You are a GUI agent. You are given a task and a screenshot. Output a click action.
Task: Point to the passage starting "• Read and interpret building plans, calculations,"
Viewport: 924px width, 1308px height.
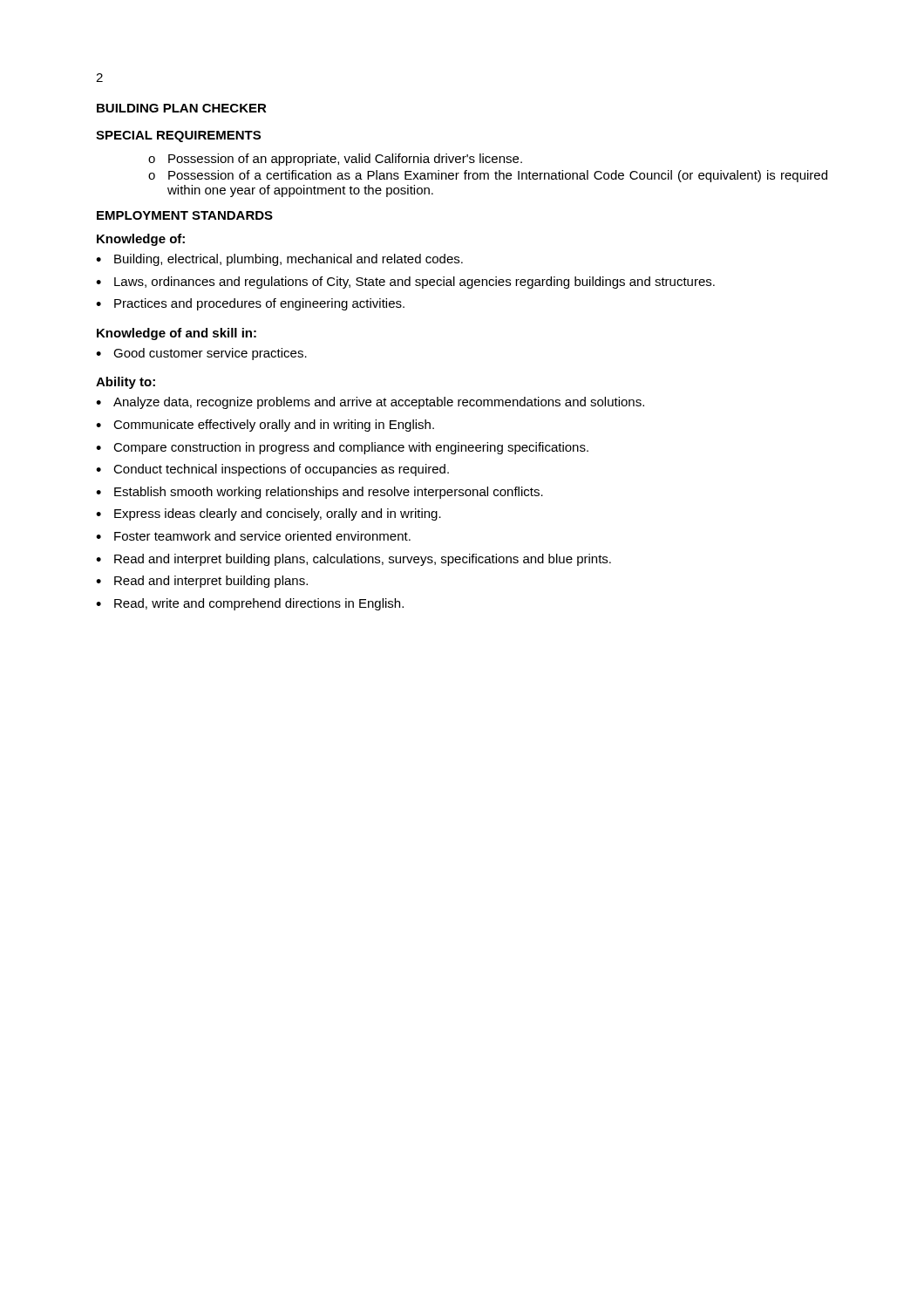pyautogui.click(x=354, y=560)
